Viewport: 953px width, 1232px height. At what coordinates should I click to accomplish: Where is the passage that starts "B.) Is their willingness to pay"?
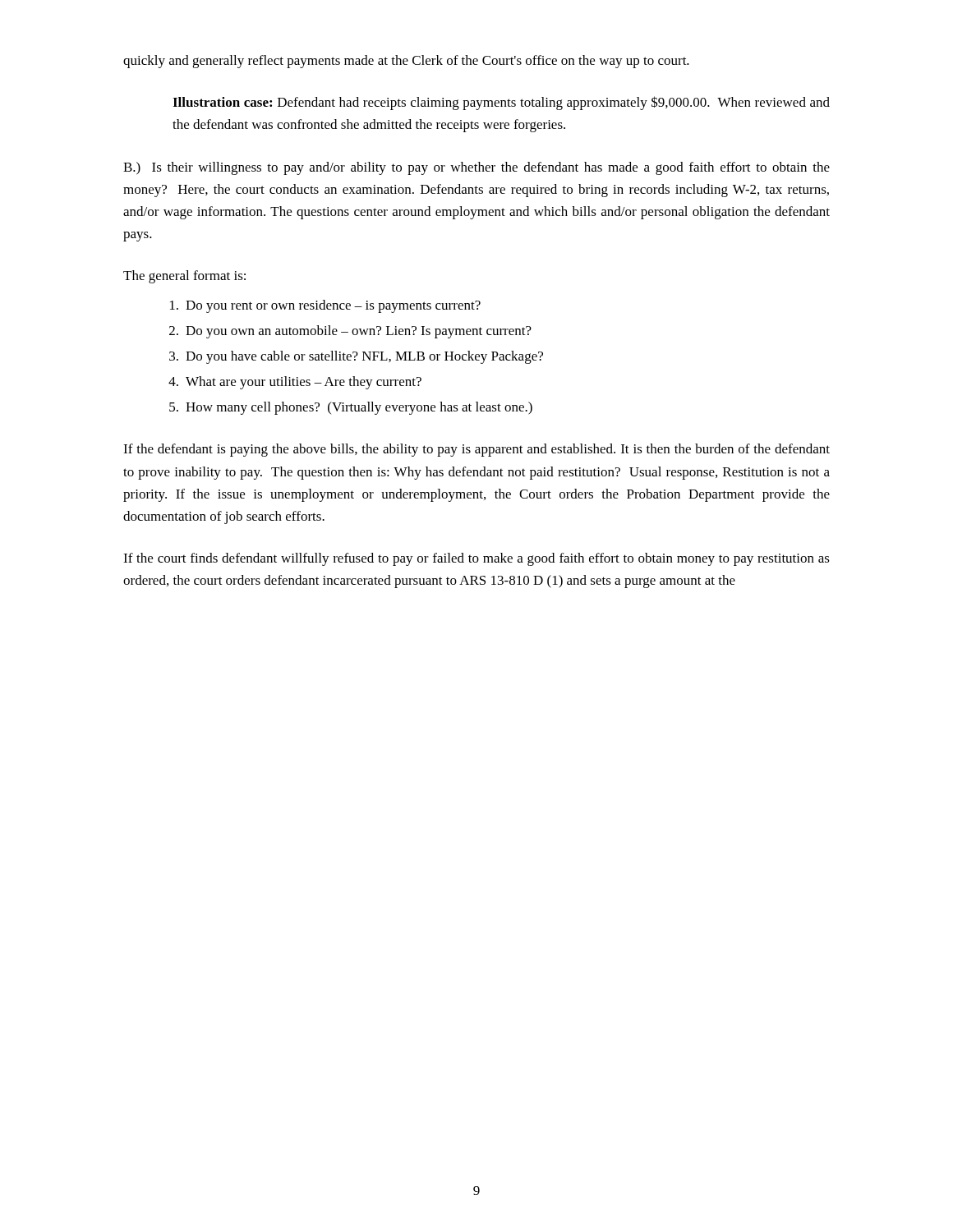(x=476, y=200)
